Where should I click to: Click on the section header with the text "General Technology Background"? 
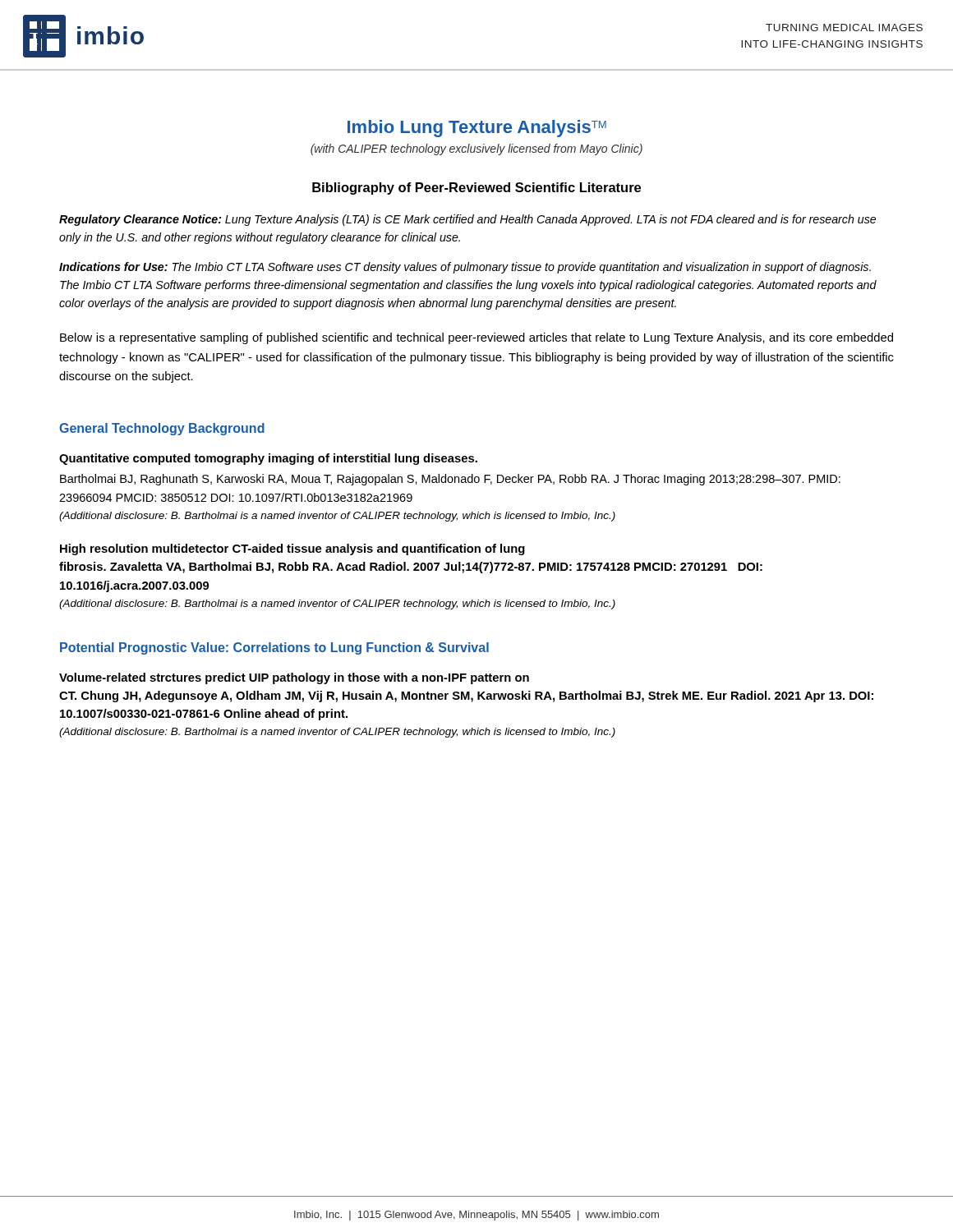[162, 428]
